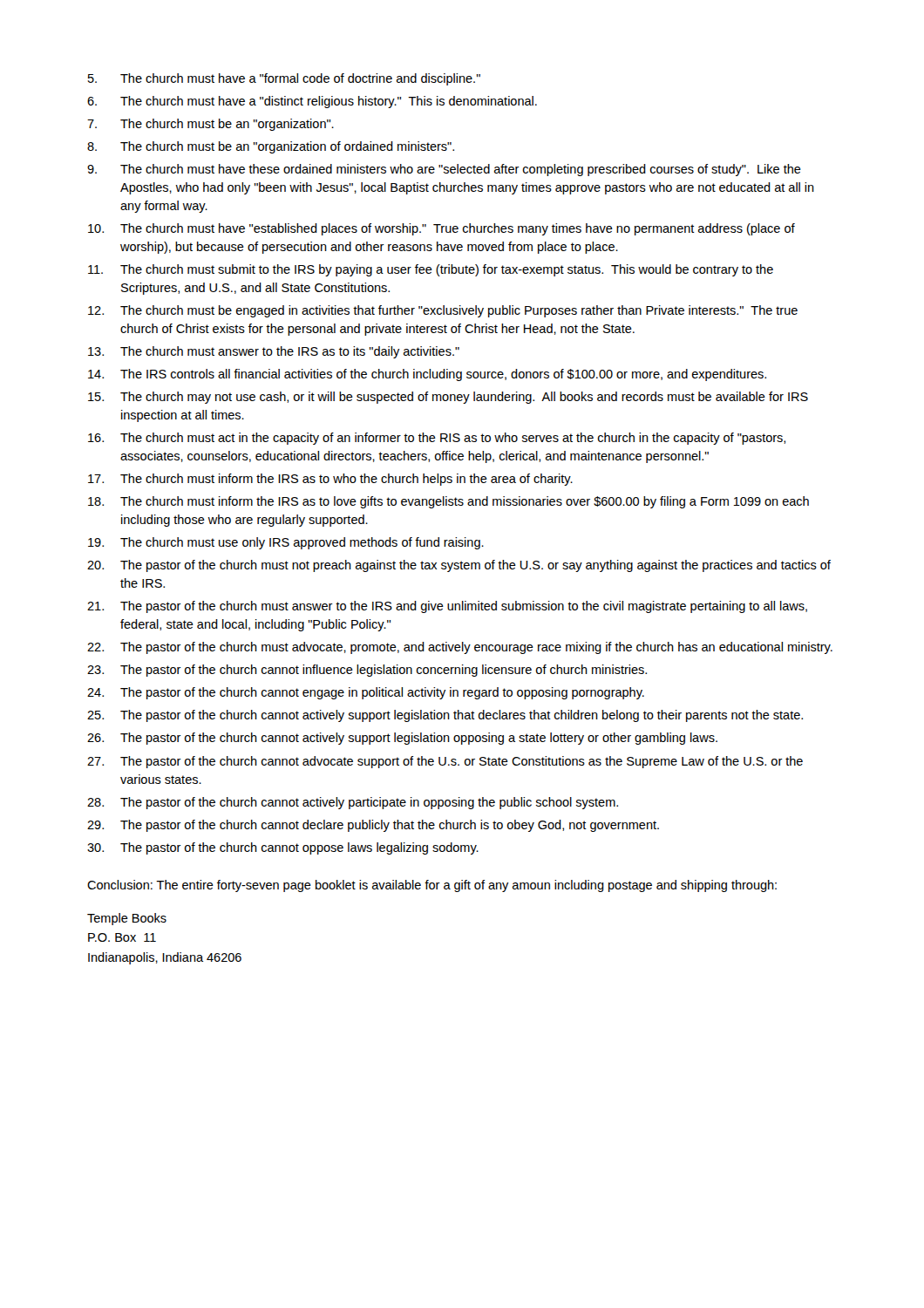
Task: Click on the block starting "16. The church must act in"
Action: (462, 448)
